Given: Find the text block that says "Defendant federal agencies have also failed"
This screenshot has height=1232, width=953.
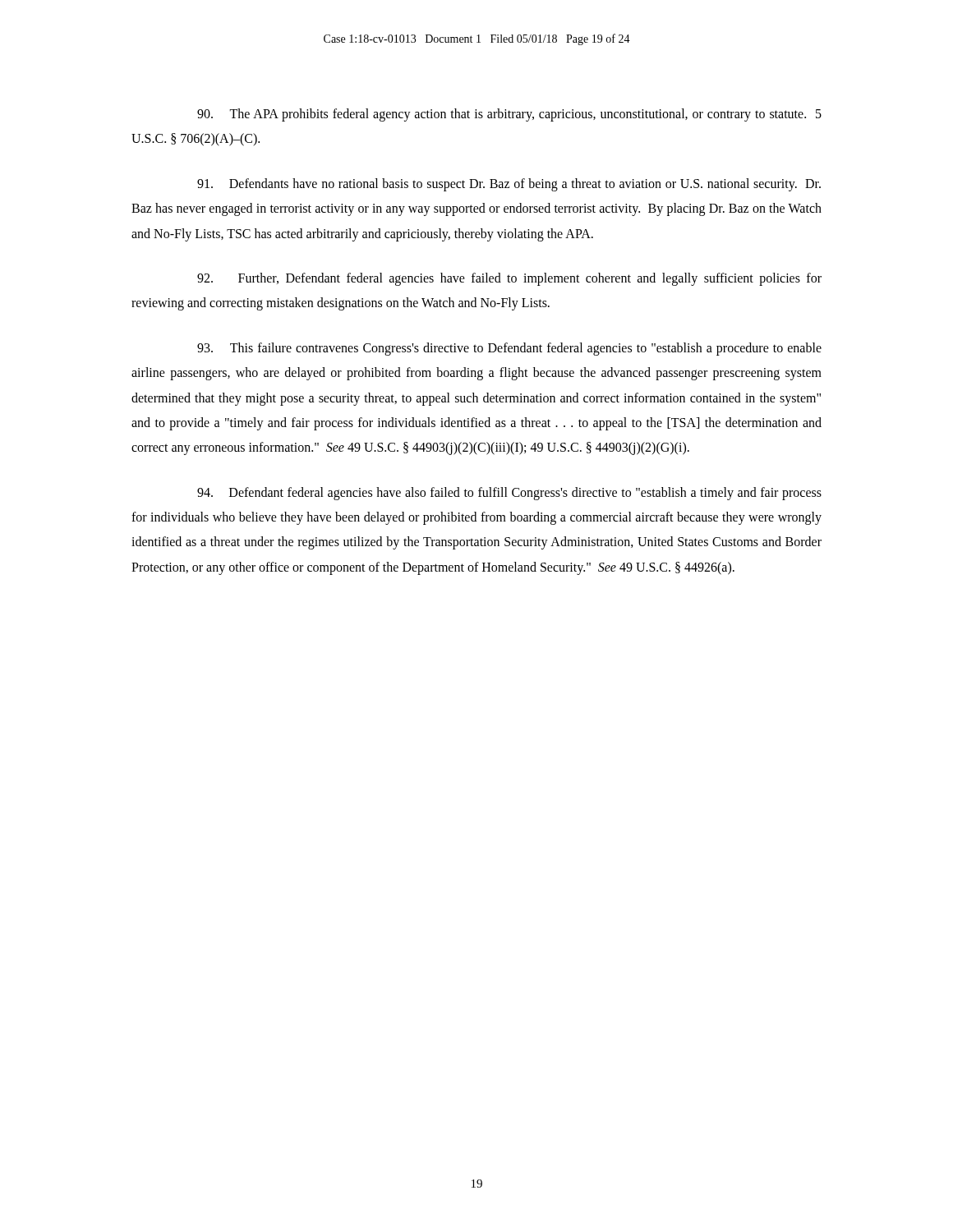Looking at the screenshot, I should [476, 530].
